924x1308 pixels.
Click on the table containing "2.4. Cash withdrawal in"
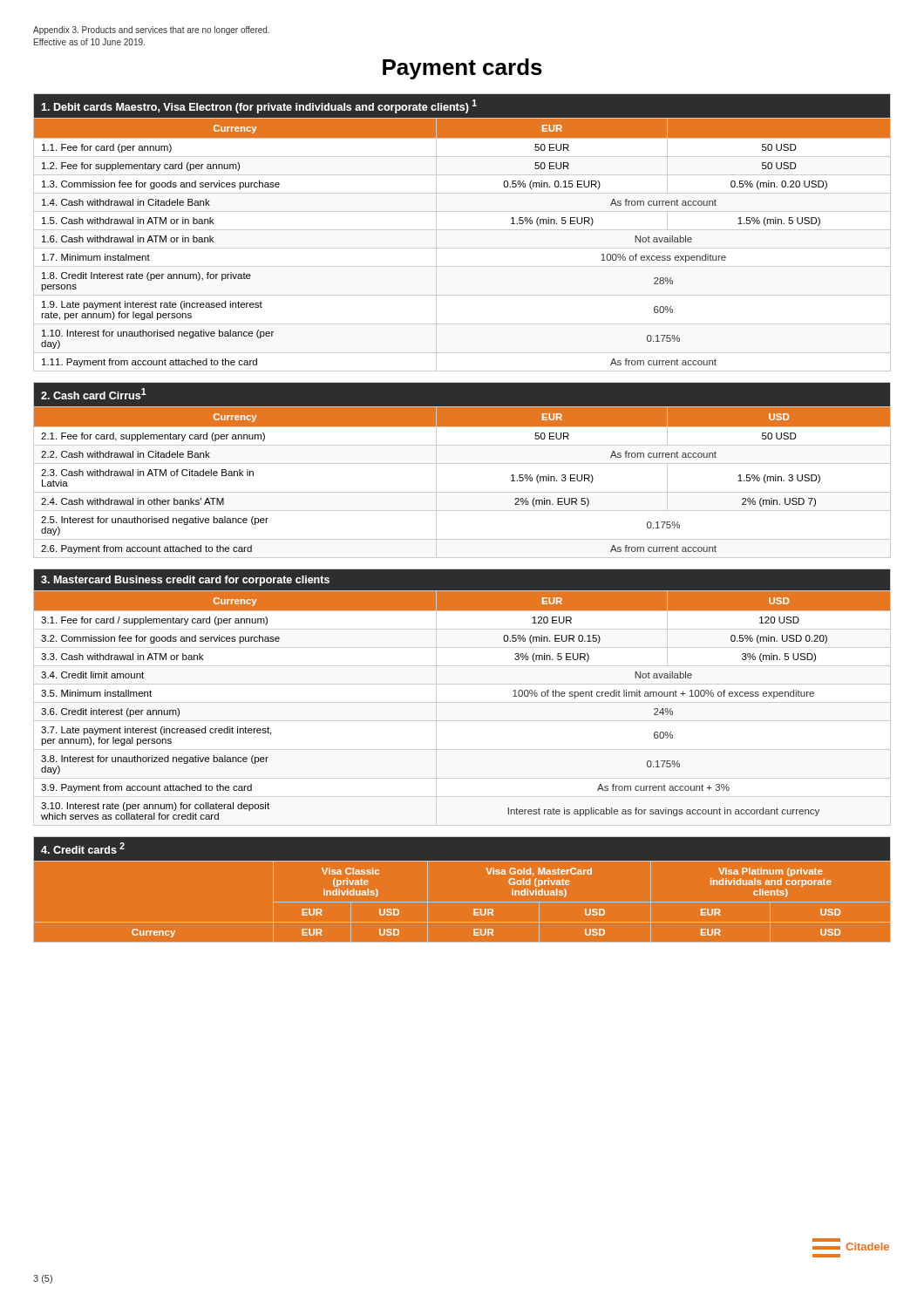tap(462, 470)
